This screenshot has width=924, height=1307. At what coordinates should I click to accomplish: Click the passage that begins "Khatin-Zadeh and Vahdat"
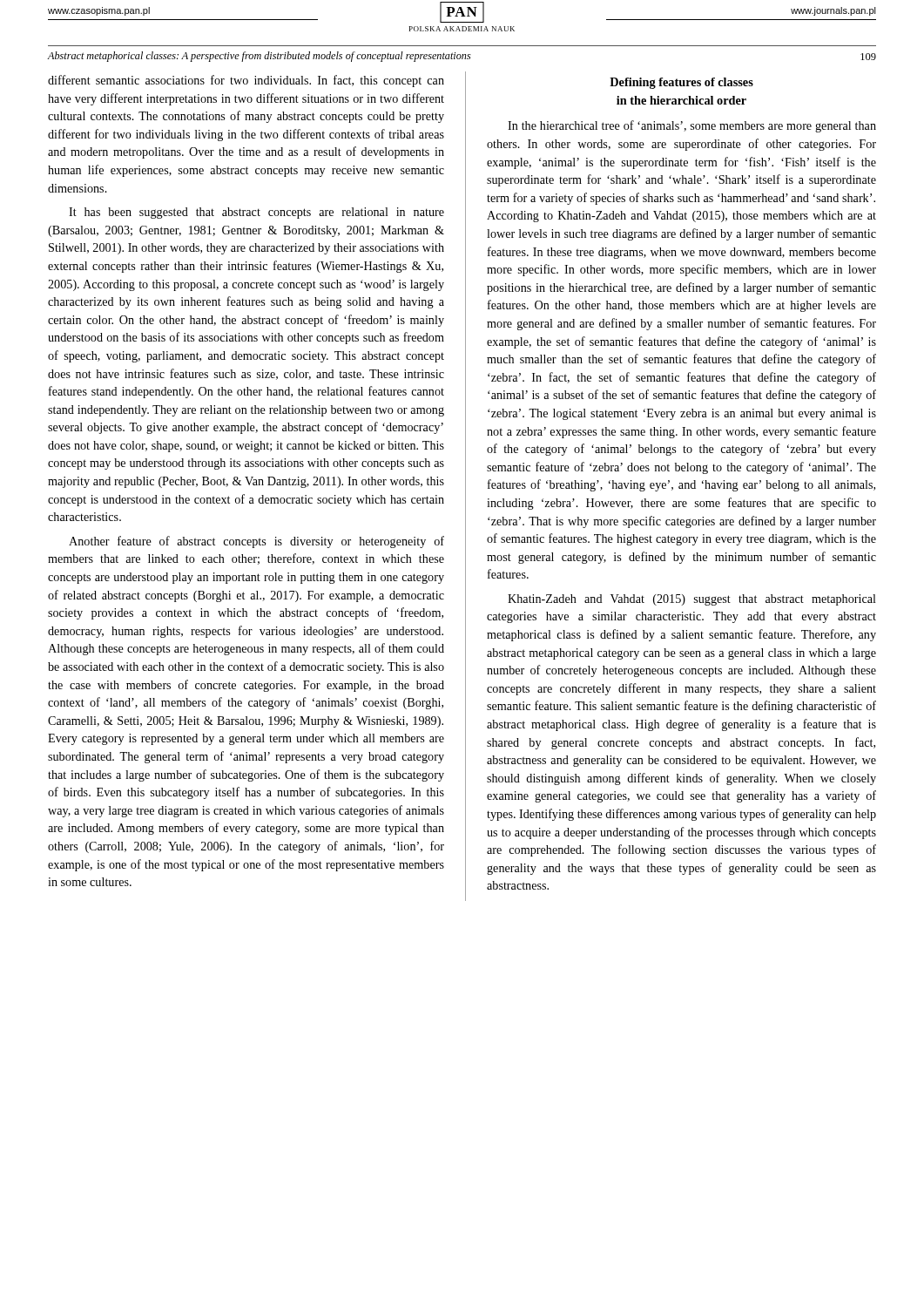[x=681, y=742]
